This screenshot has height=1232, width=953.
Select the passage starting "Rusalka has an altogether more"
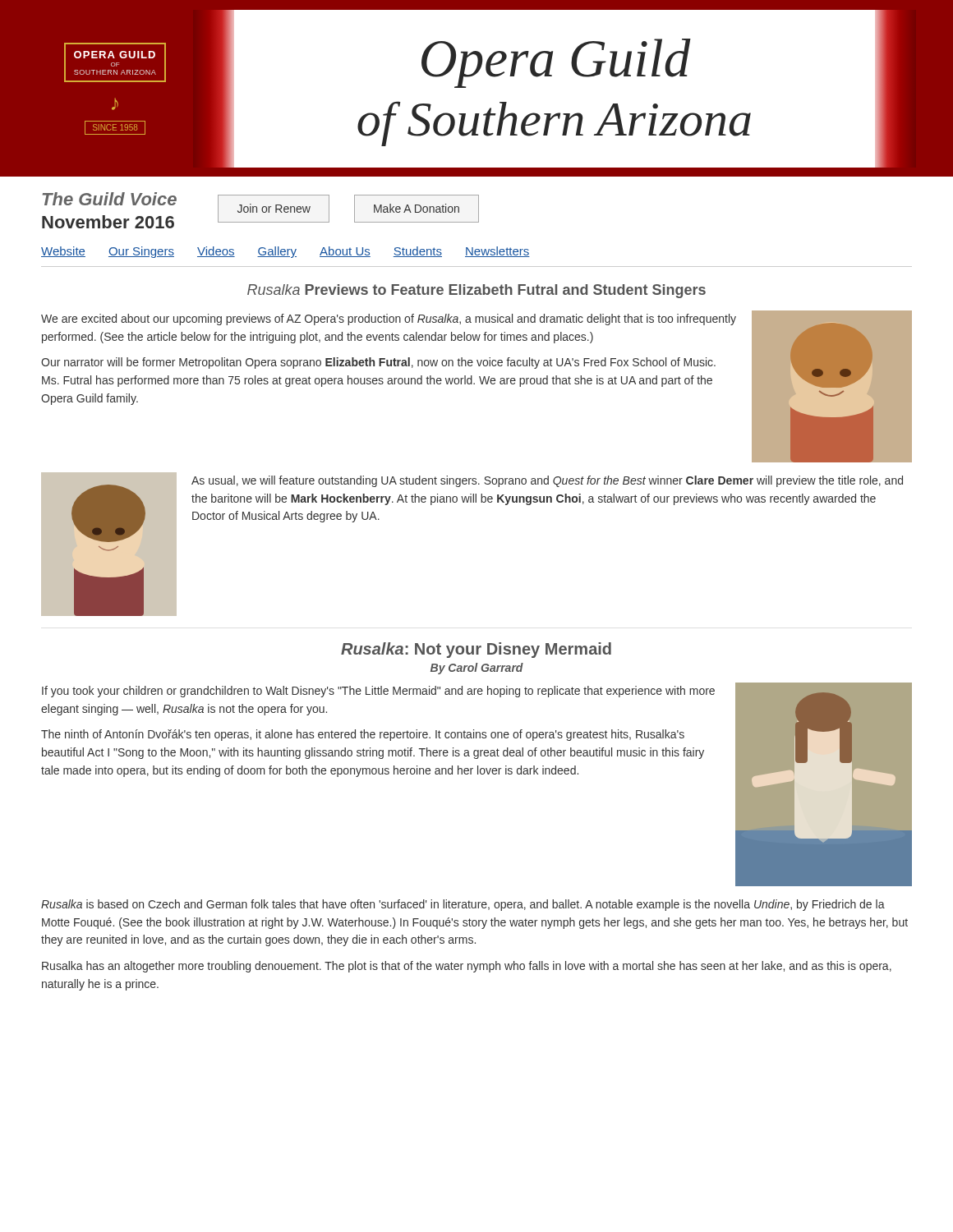(x=476, y=976)
